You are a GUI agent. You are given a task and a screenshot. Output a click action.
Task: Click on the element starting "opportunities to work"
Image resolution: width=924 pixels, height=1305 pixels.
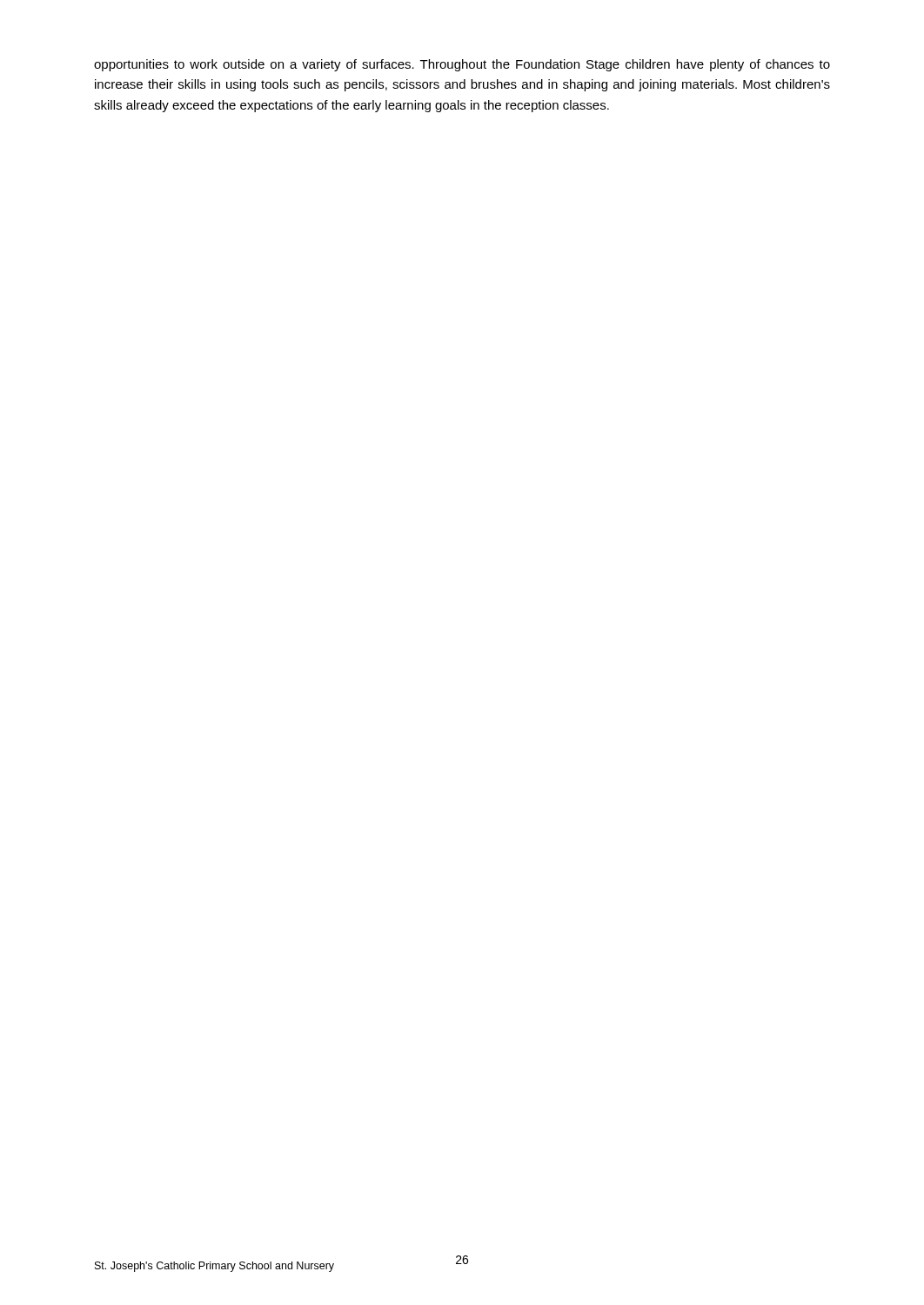pyautogui.click(x=462, y=84)
